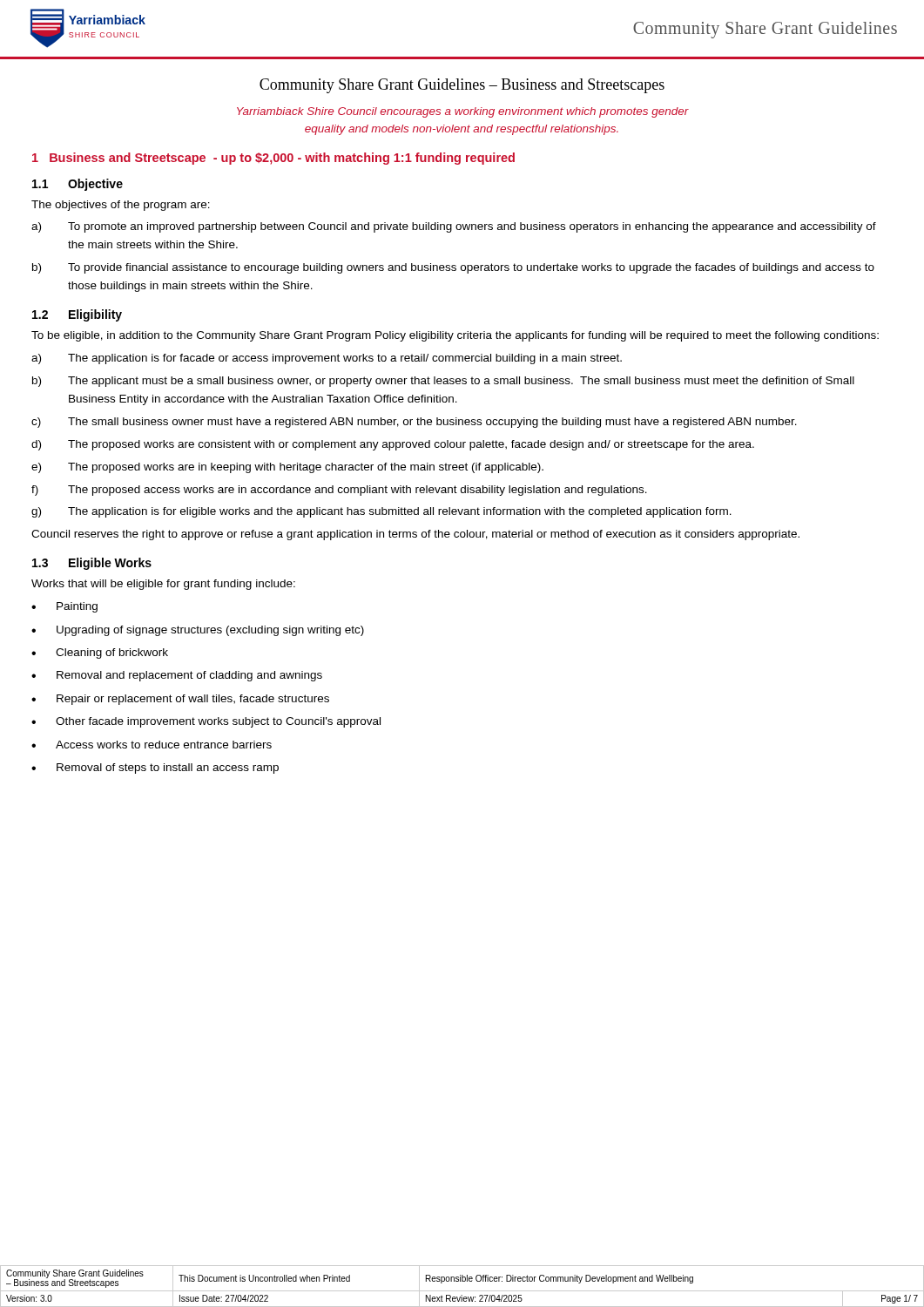Image resolution: width=924 pixels, height=1307 pixels.
Task: Click on the list item with the text "b) The applicant must be a small"
Action: [462, 390]
